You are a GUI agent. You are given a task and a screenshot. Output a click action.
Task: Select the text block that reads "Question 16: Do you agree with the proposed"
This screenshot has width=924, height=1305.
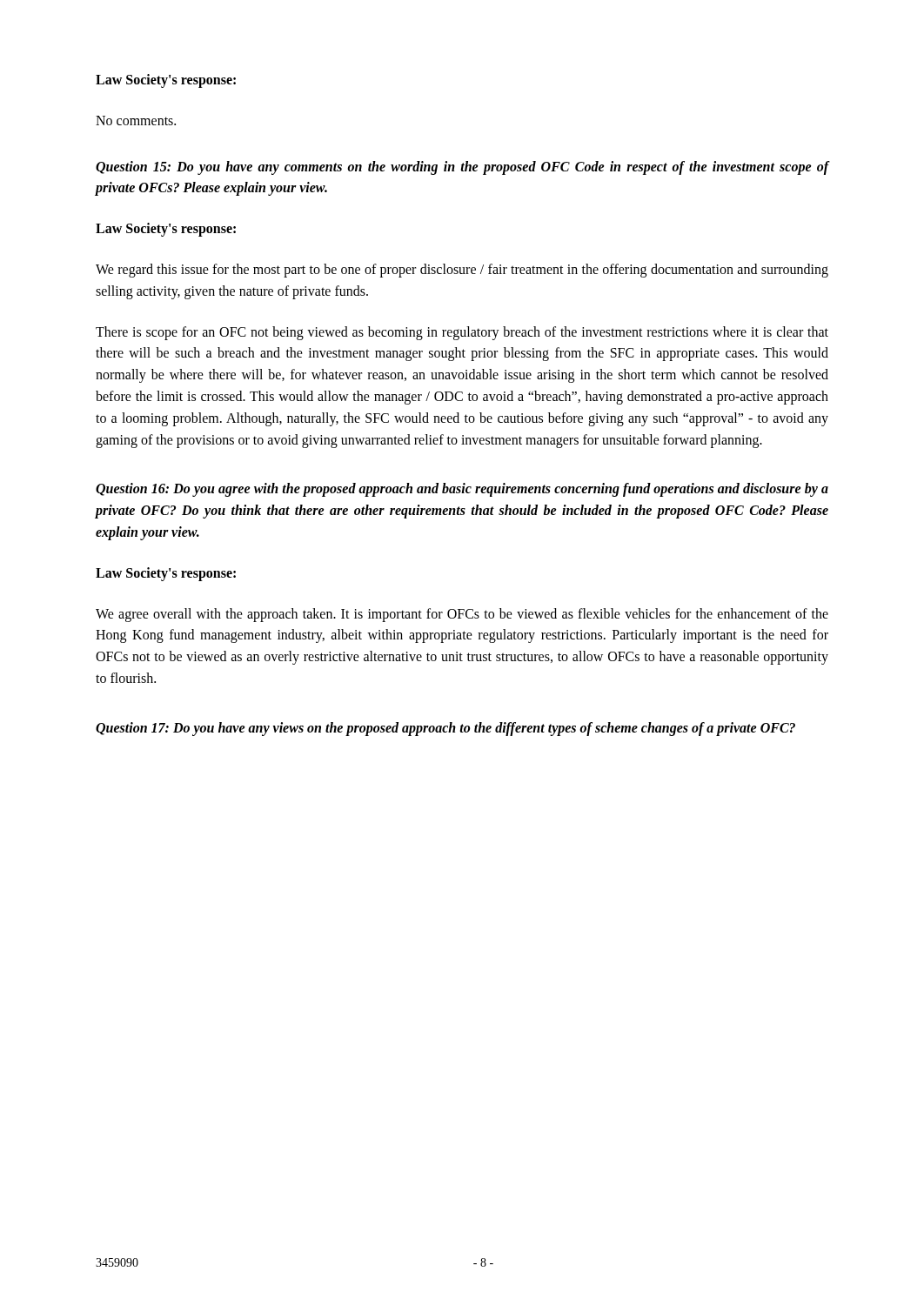tap(462, 511)
